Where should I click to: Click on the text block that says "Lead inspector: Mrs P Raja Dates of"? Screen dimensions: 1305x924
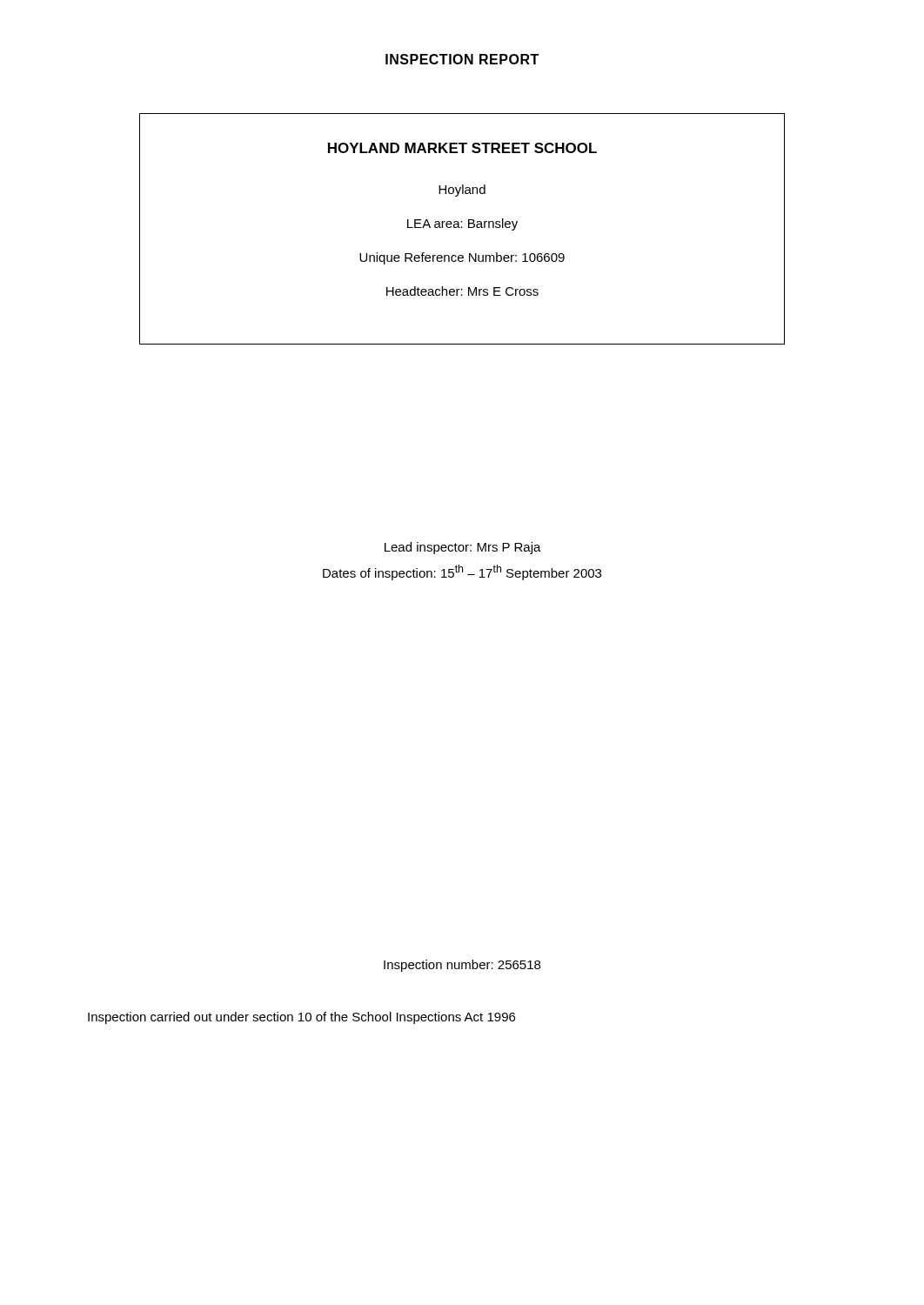click(x=462, y=560)
